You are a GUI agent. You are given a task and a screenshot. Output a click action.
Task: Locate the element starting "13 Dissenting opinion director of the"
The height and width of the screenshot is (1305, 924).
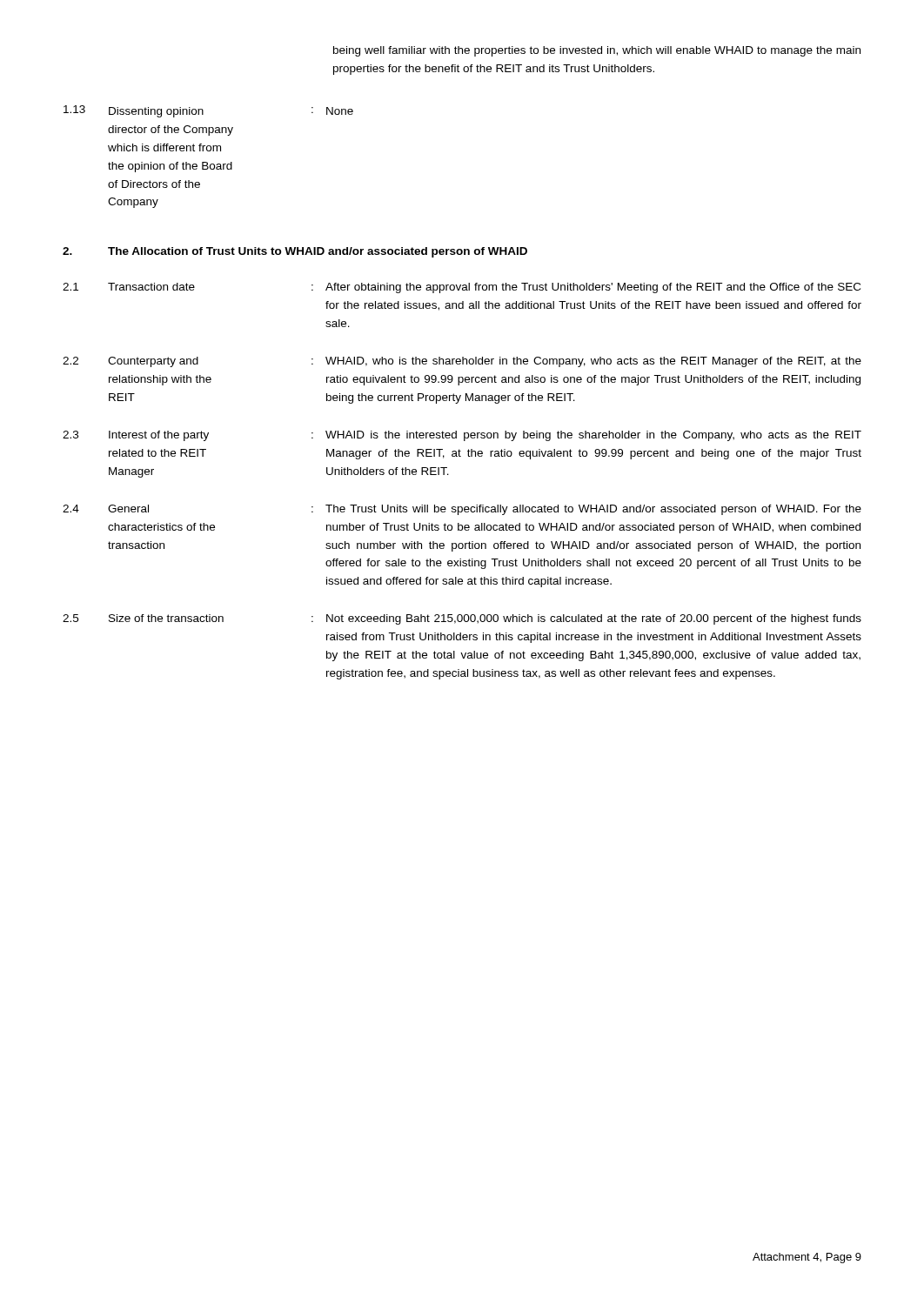pyautogui.click(x=154, y=111)
